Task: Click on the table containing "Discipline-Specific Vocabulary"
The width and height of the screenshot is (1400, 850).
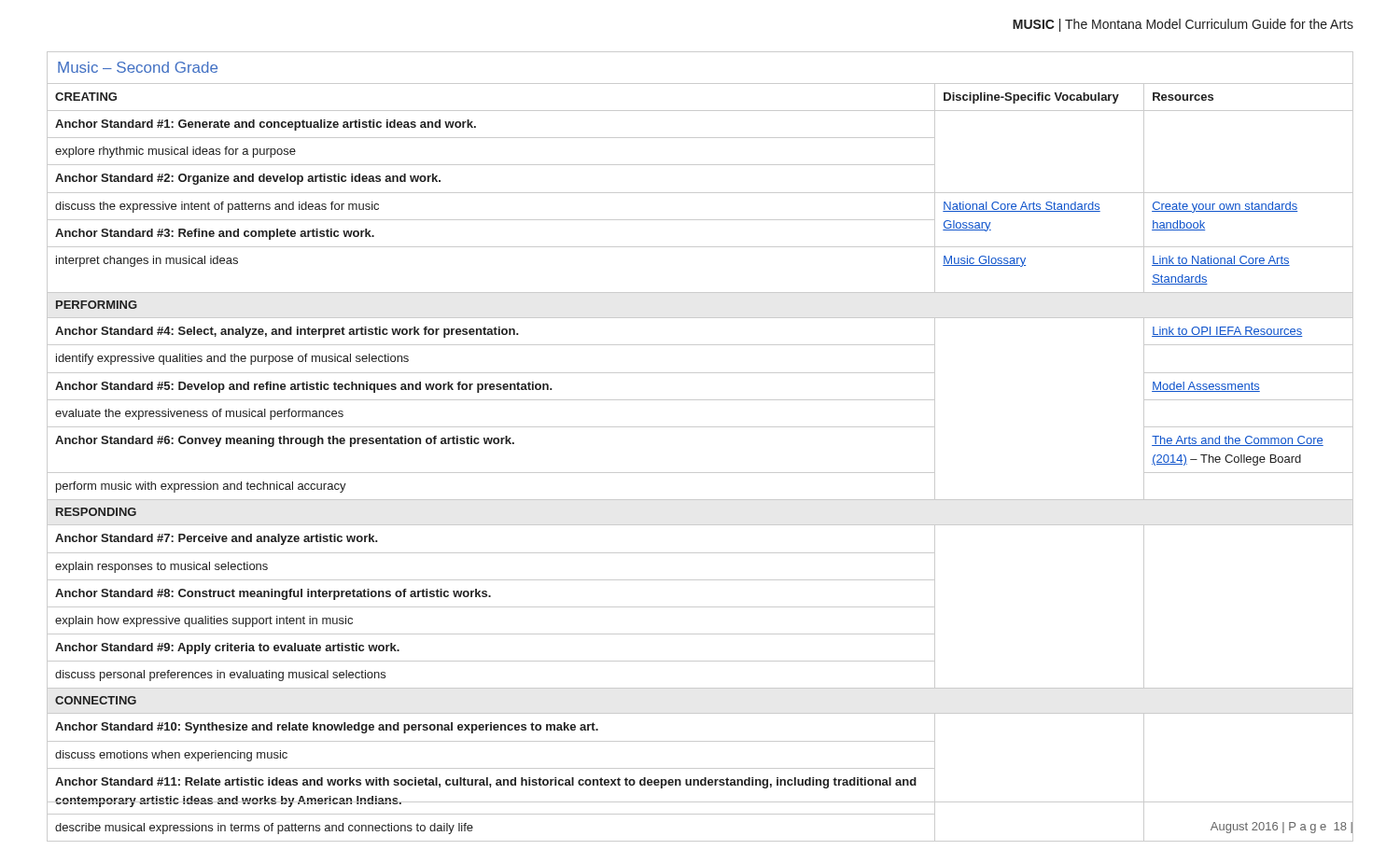Action: coord(700,462)
